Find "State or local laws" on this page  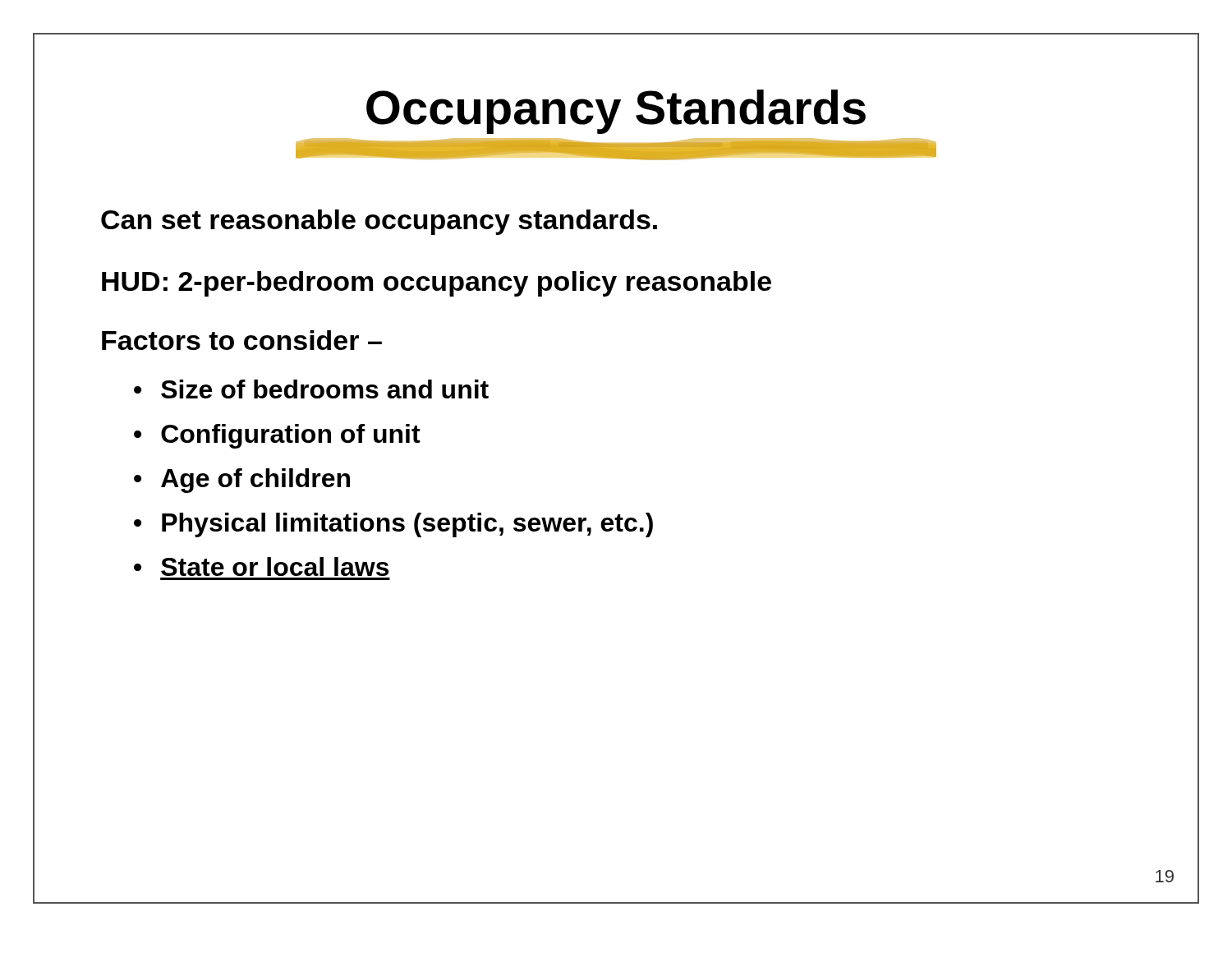275,567
